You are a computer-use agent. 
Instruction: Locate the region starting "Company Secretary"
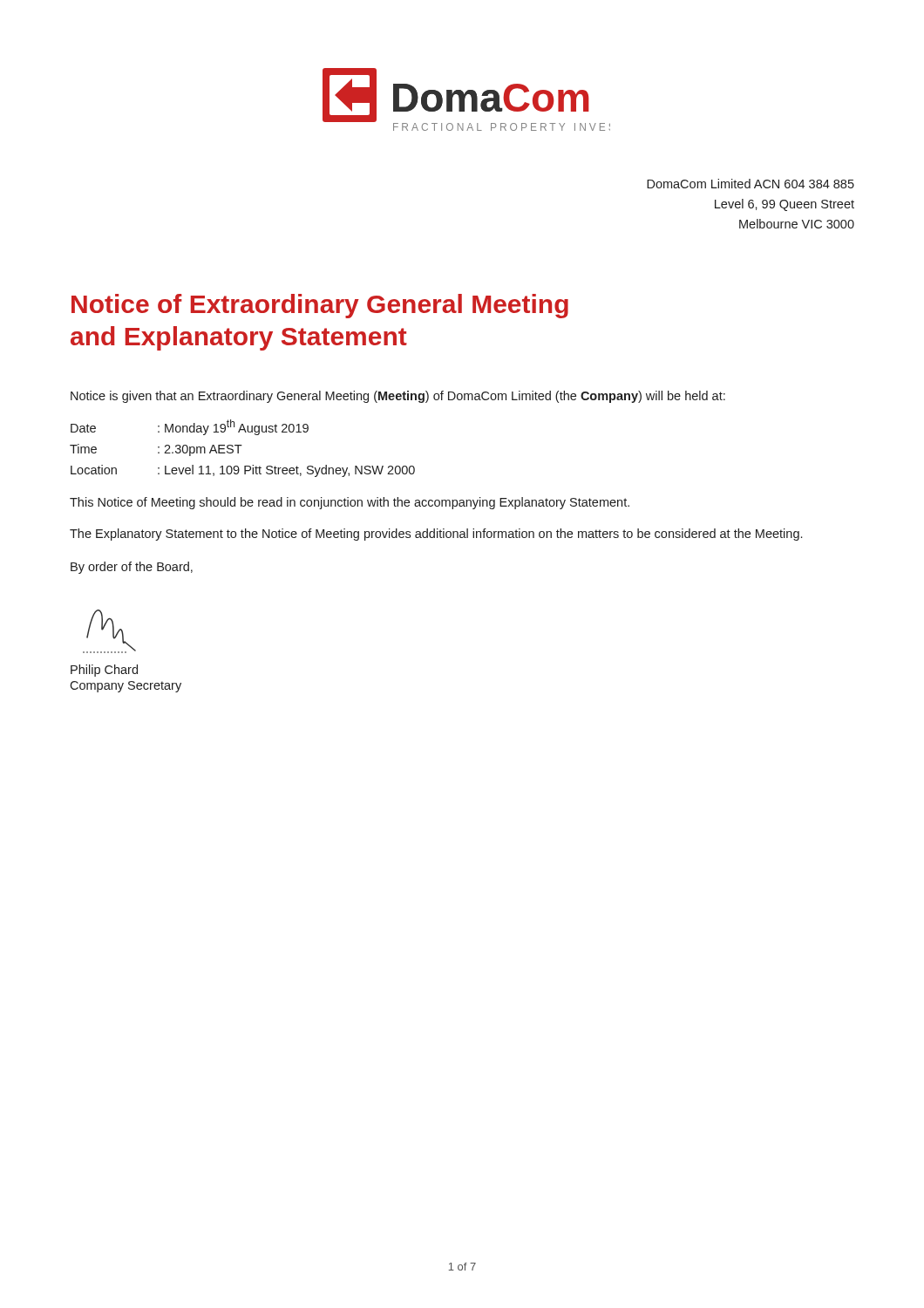(126, 685)
